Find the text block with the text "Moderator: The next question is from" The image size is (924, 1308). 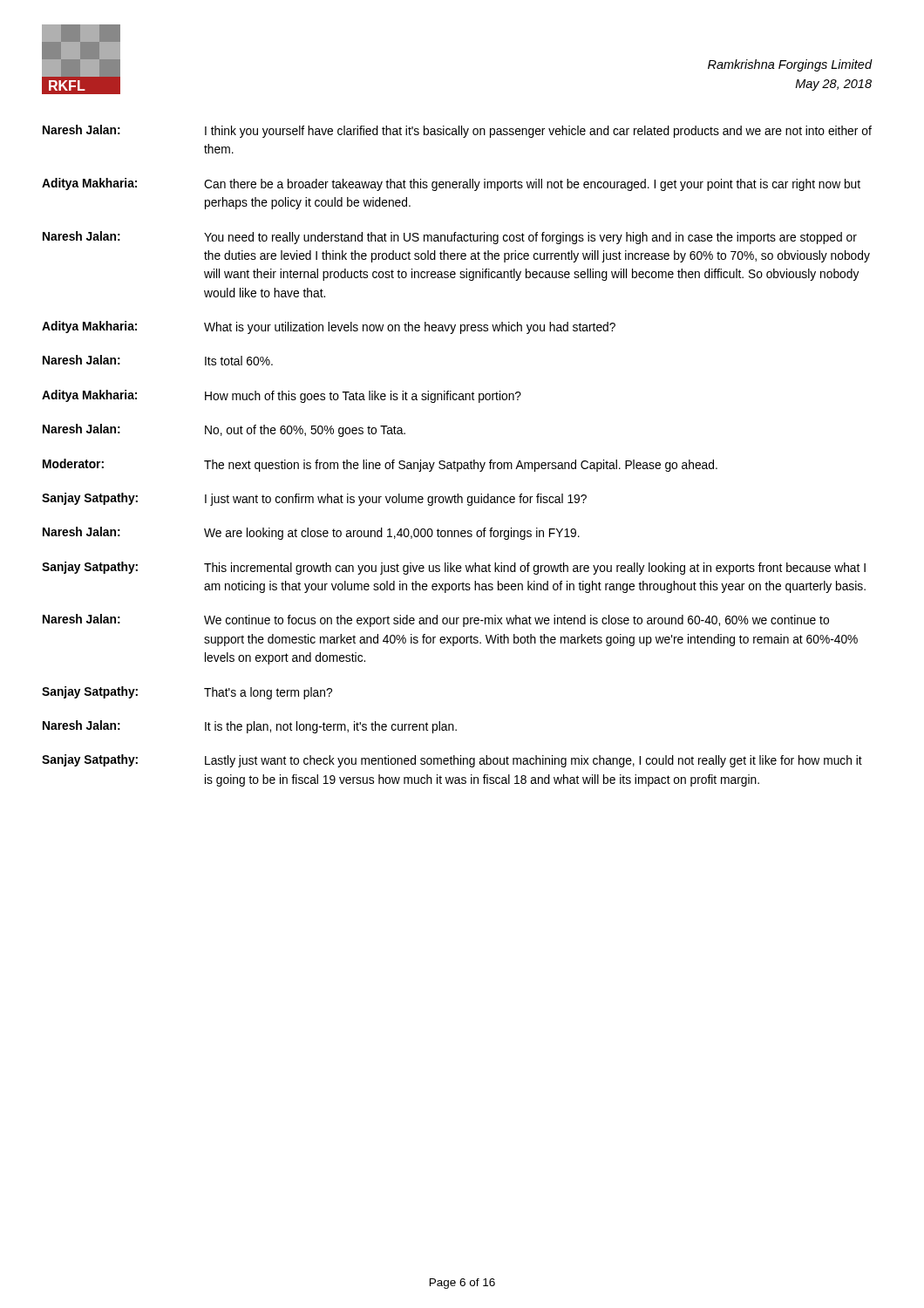(457, 465)
